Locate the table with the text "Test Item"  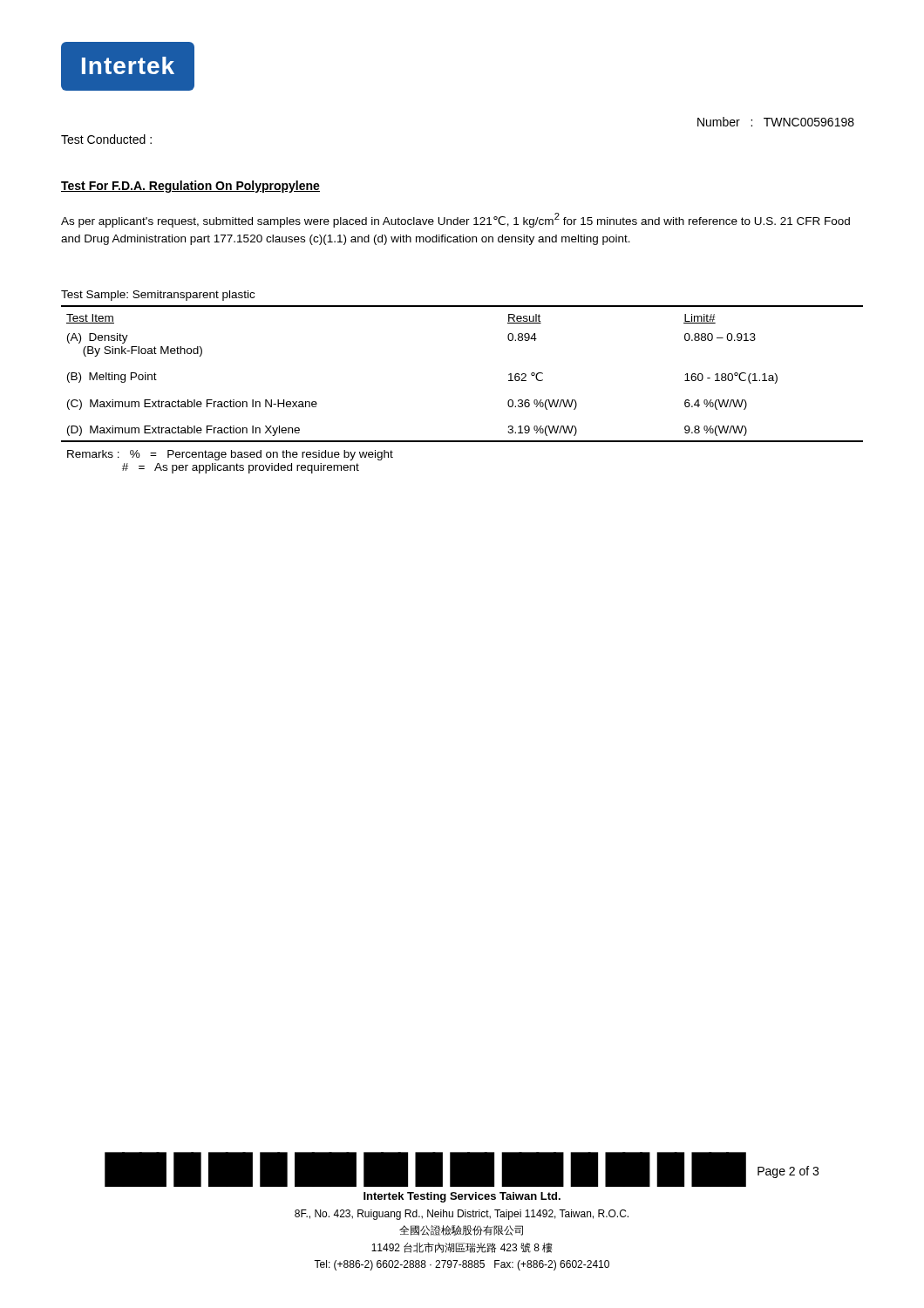pyautogui.click(x=462, y=392)
